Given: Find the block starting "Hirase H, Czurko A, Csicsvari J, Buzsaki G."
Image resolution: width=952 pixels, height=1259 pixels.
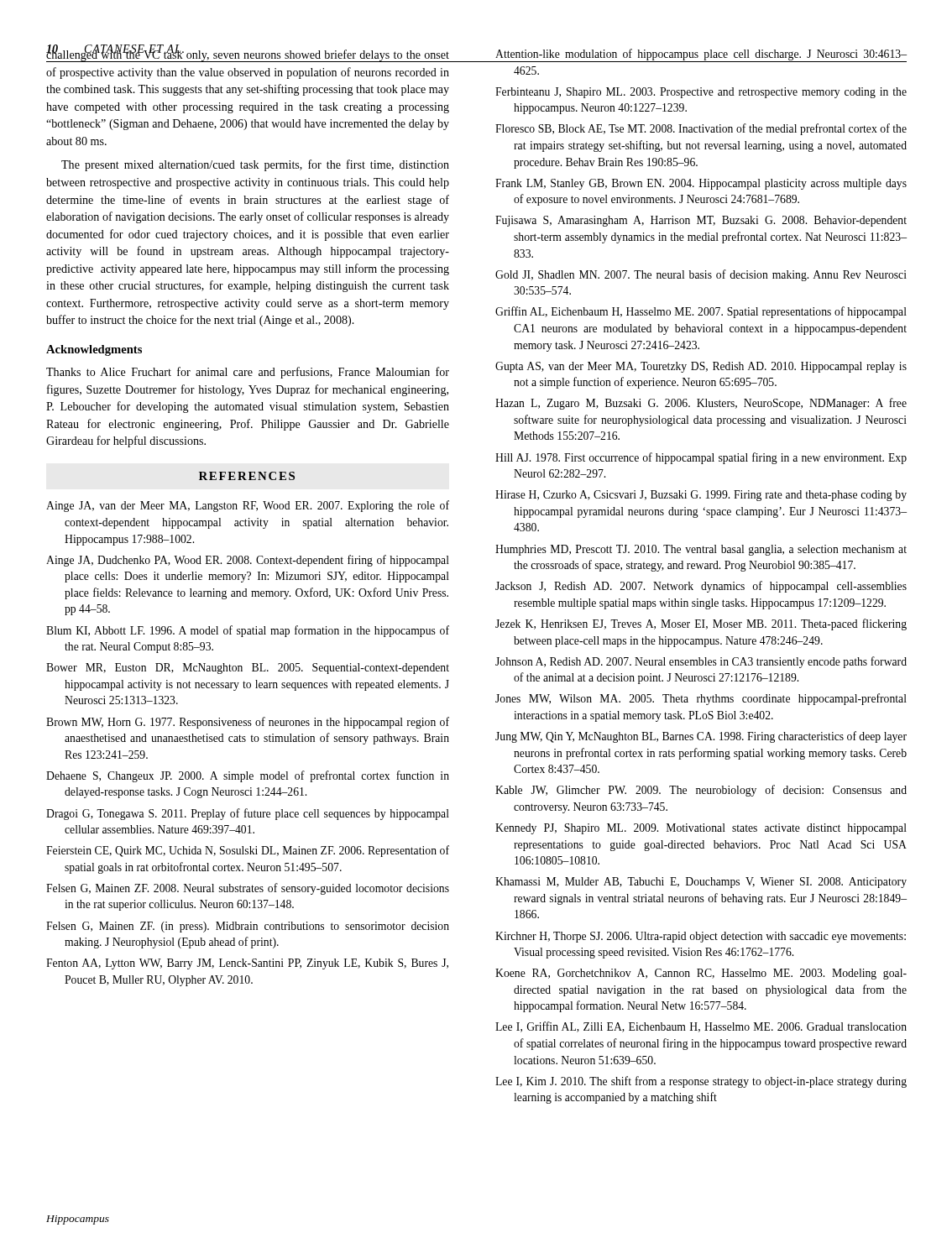Looking at the screenshot, I should (x=701, y=511).
